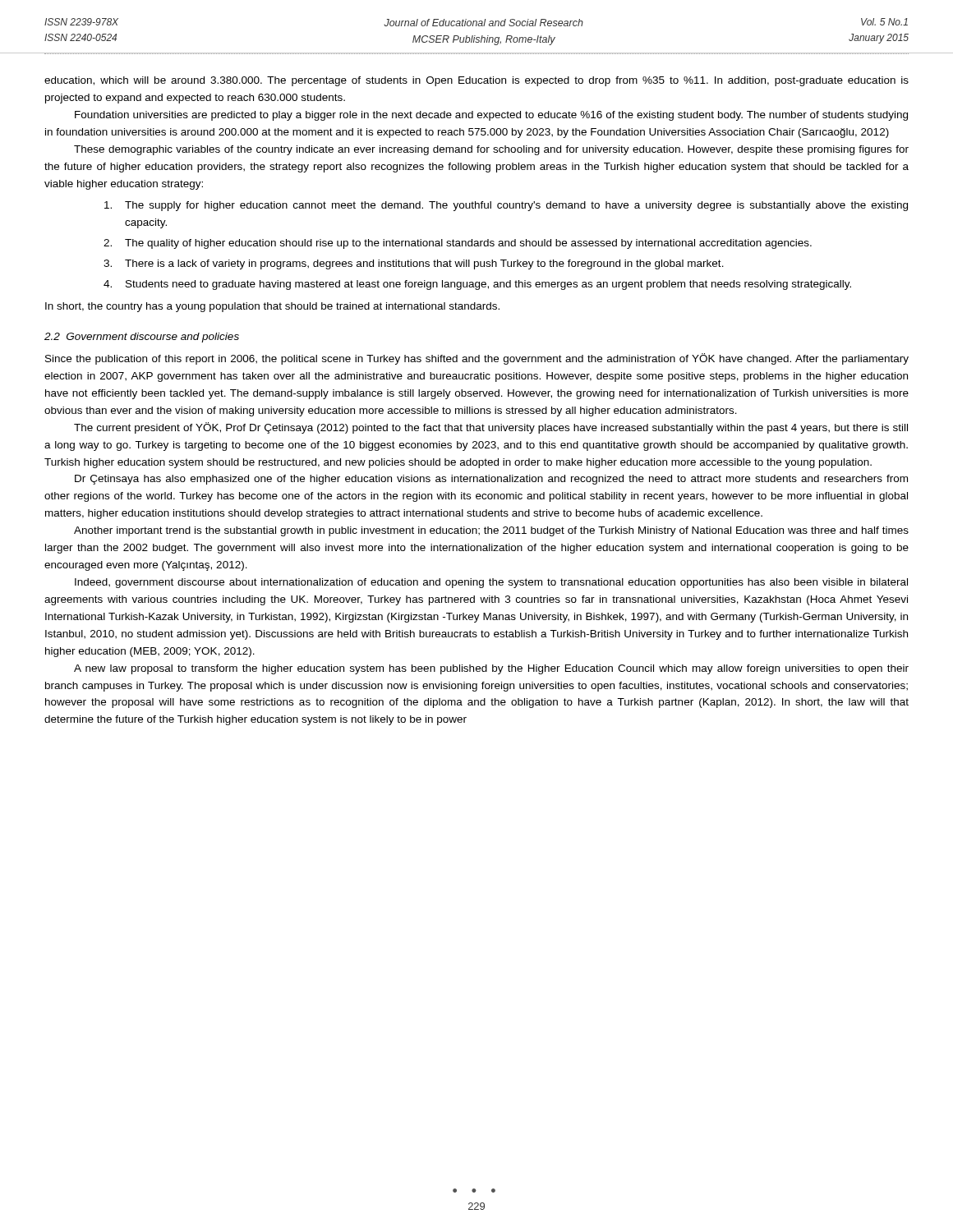Locate the region starting "Foundation universities are"

click(x=476, y=124)
